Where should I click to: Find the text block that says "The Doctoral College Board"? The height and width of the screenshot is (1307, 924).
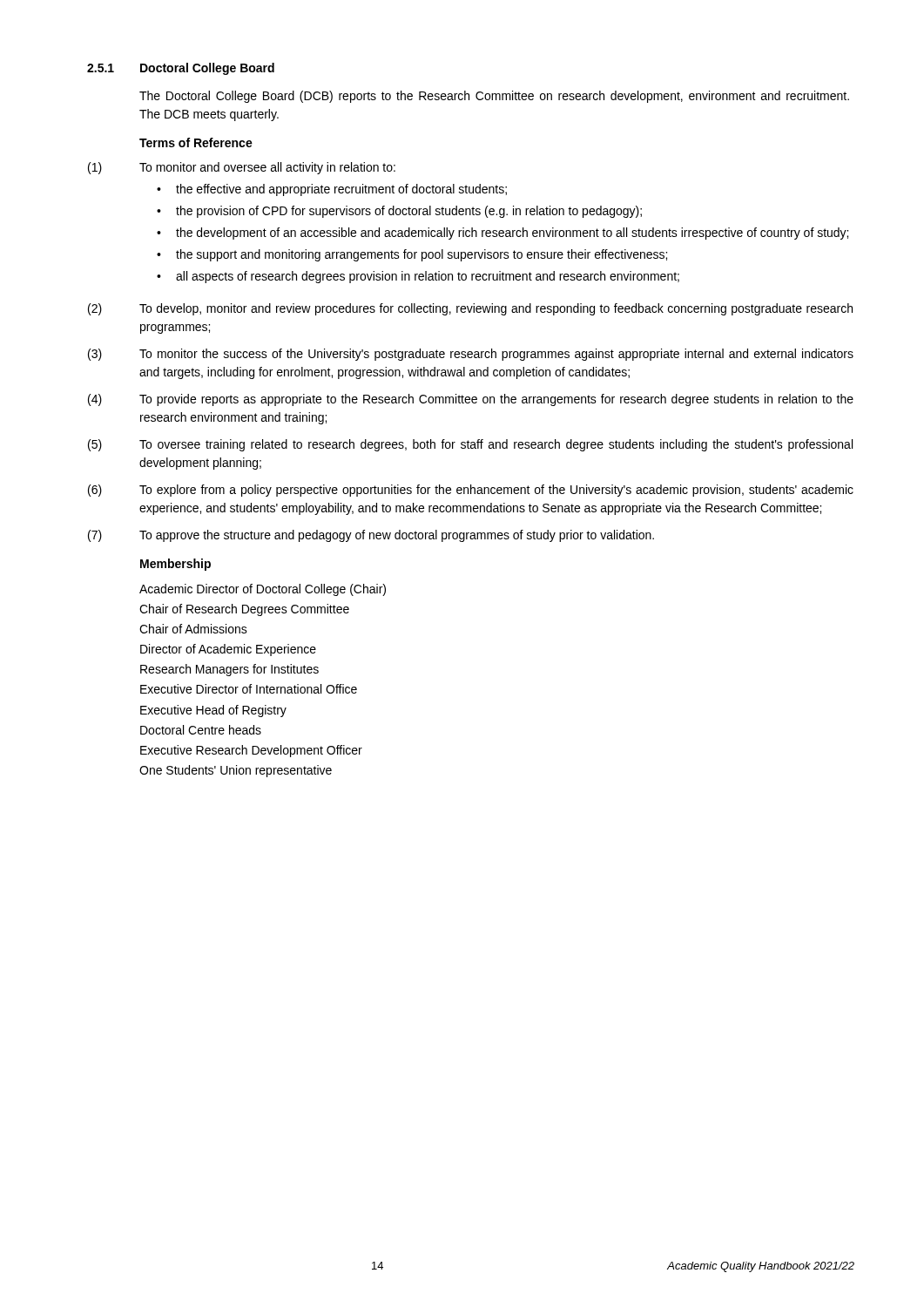[x=496, y=105]
